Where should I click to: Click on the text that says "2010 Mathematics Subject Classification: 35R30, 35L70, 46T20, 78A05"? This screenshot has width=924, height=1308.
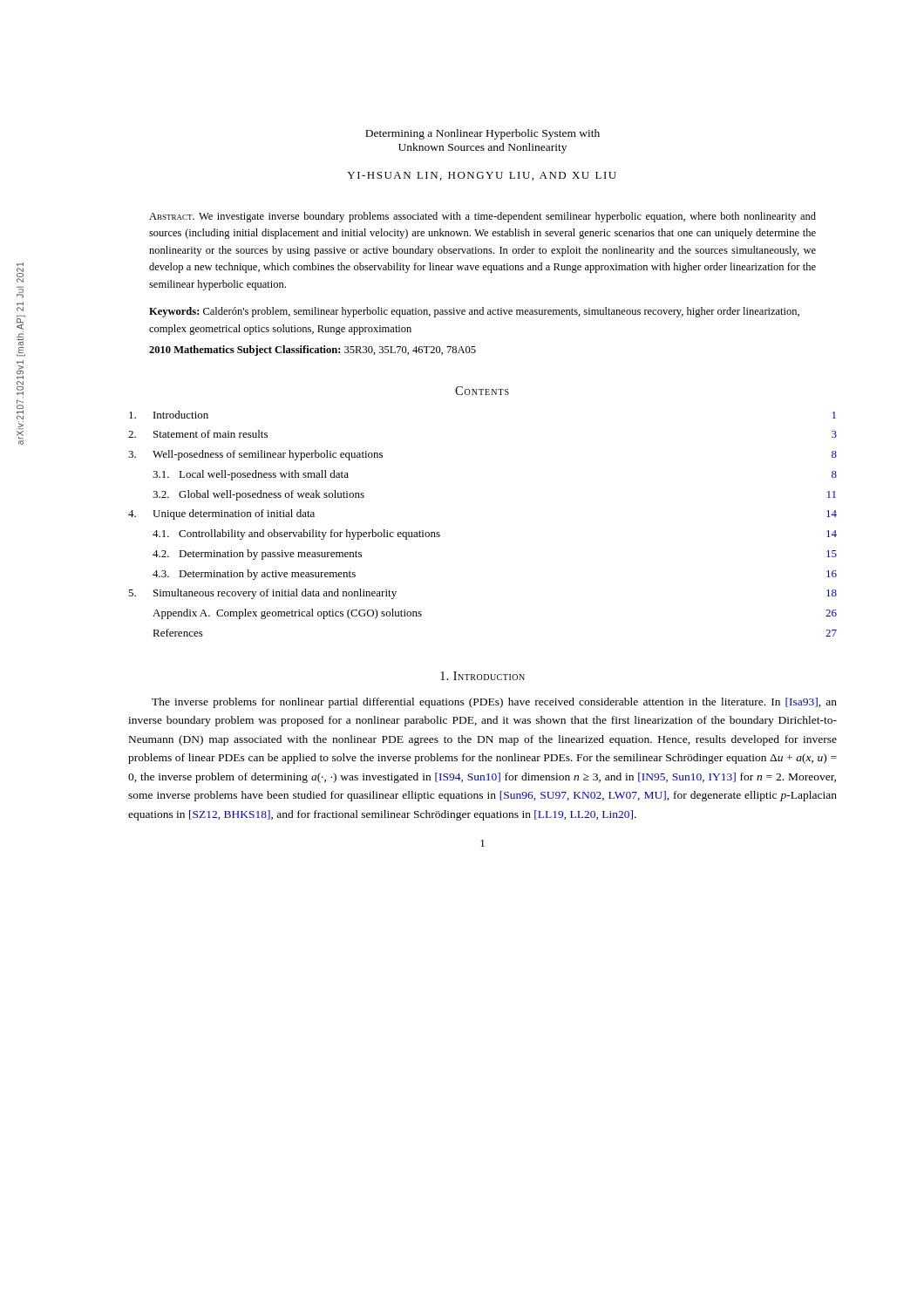[x=312, y=350]
